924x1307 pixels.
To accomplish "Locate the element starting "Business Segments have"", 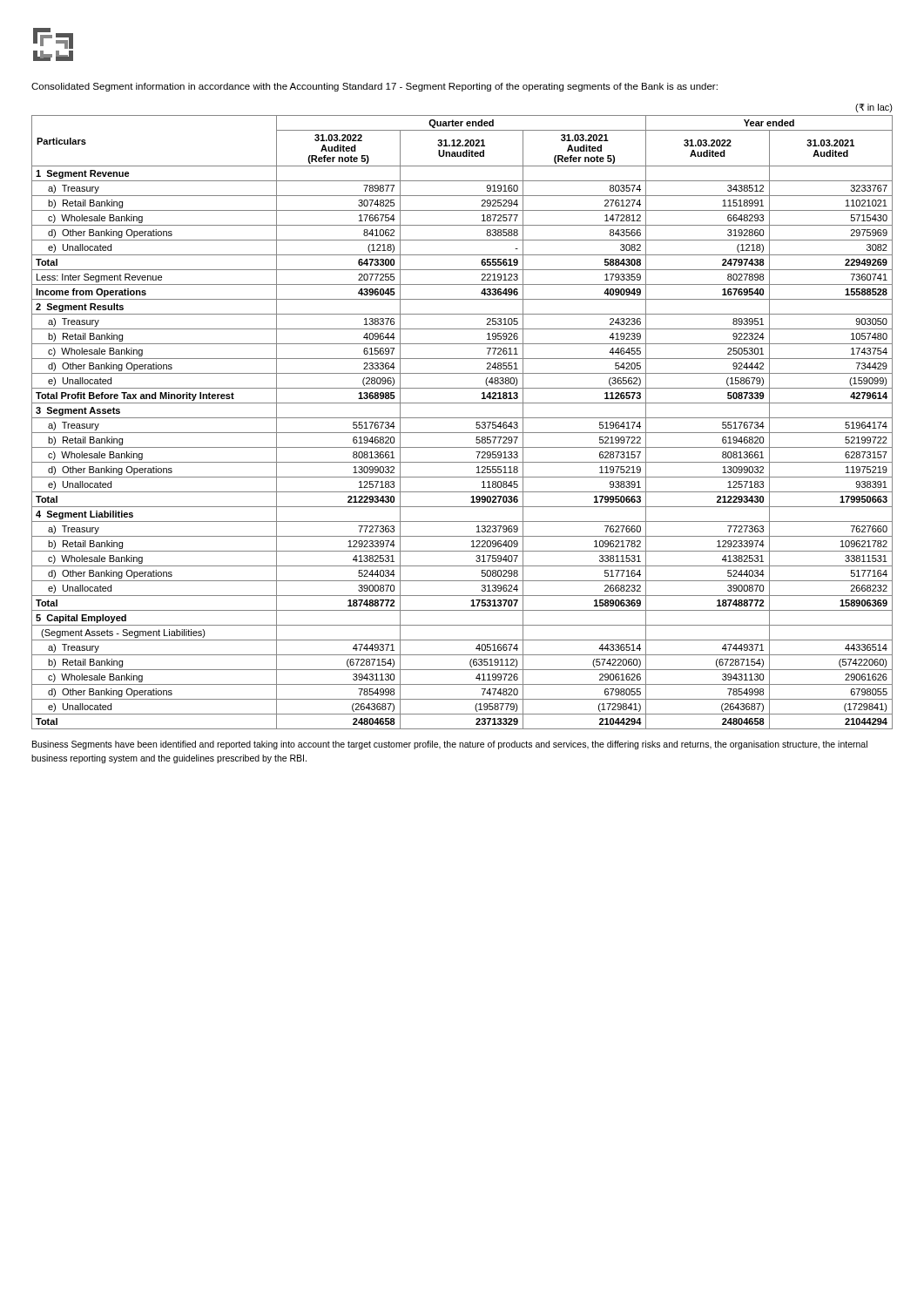I will click(x=450, y=751).
